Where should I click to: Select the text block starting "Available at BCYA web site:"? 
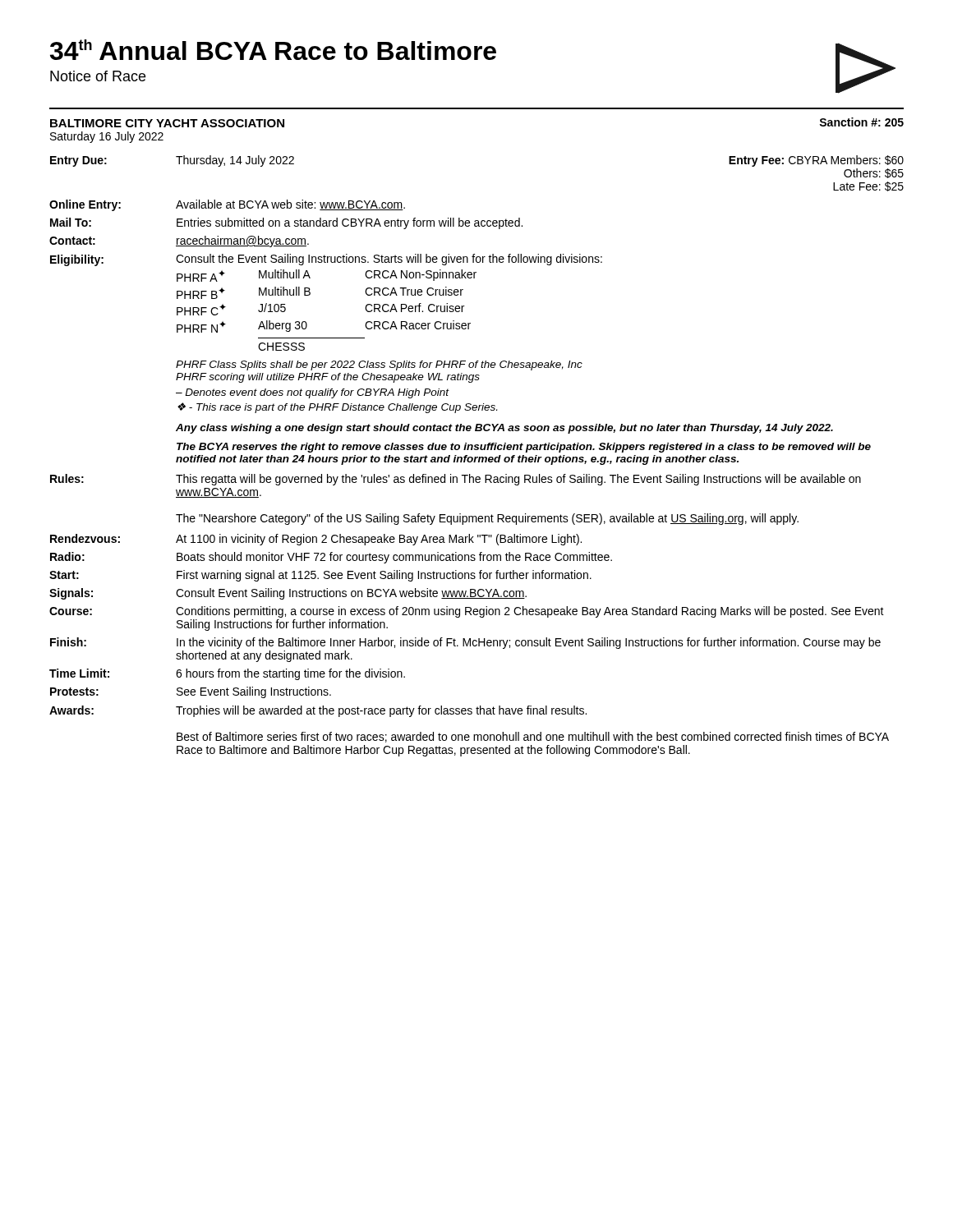click(291, 205)
